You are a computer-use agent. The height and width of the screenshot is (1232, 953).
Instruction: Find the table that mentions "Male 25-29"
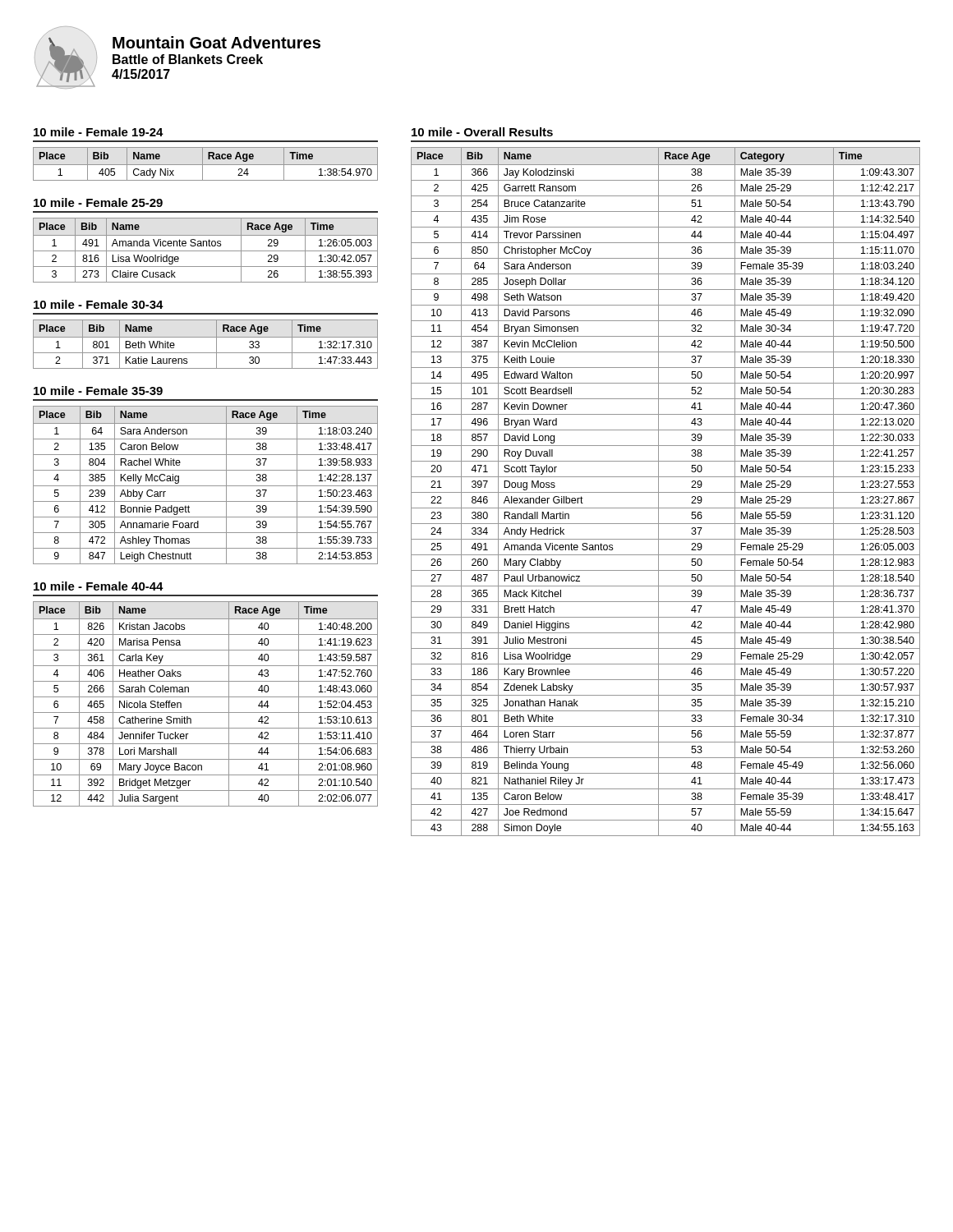(x=665, y=492)
